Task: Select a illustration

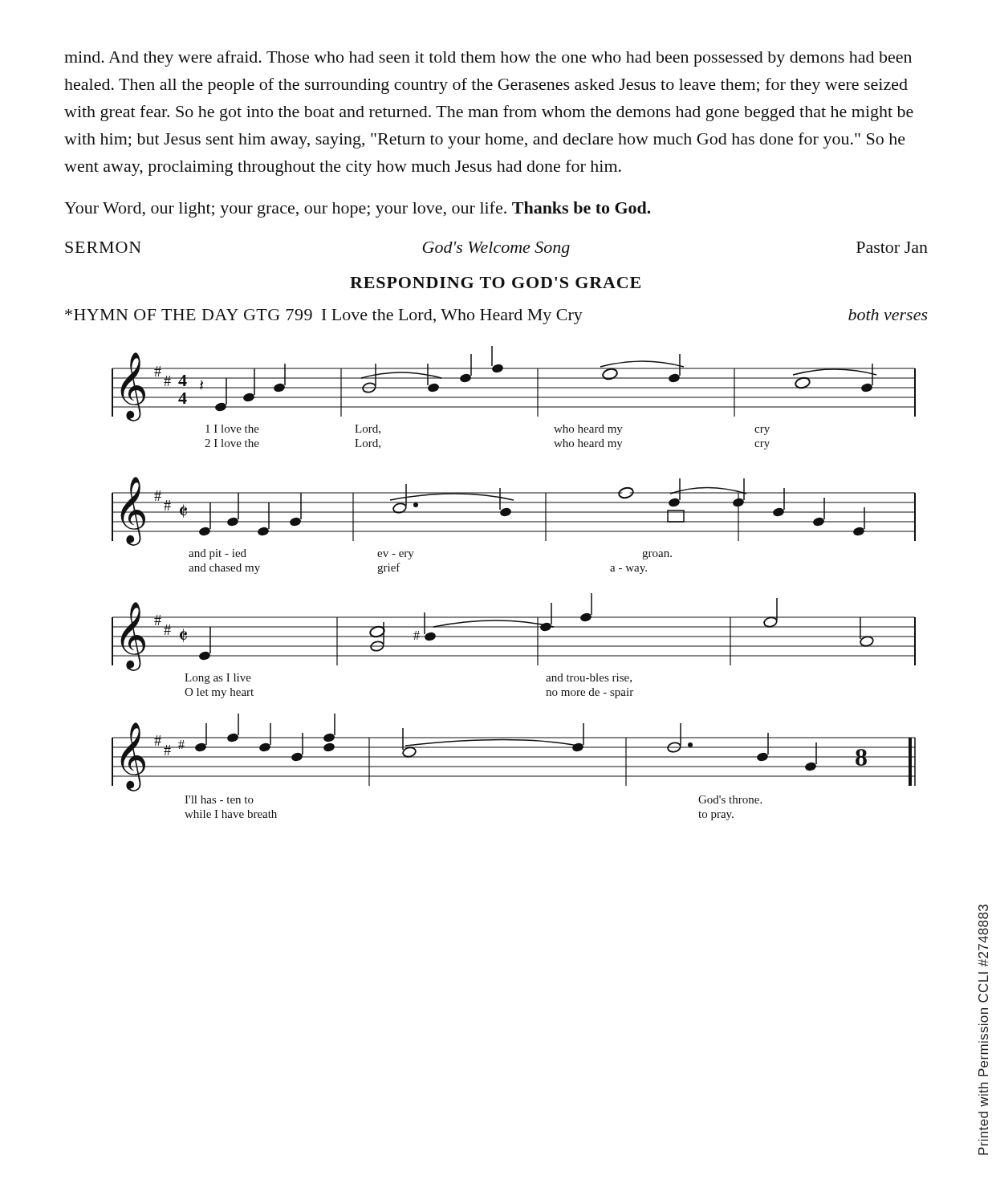Action: (496, 633)
